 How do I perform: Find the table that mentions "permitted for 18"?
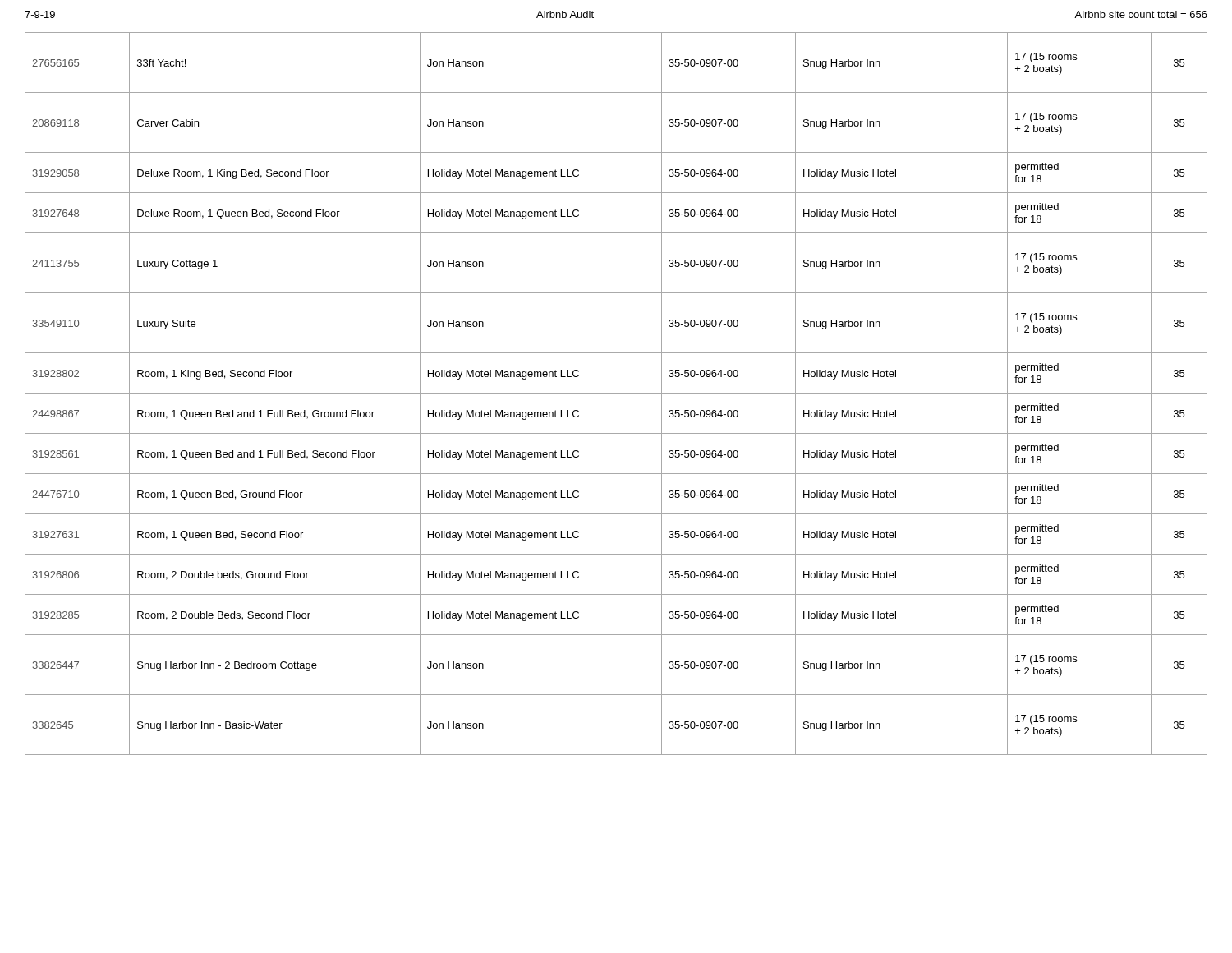click(616, 390)
